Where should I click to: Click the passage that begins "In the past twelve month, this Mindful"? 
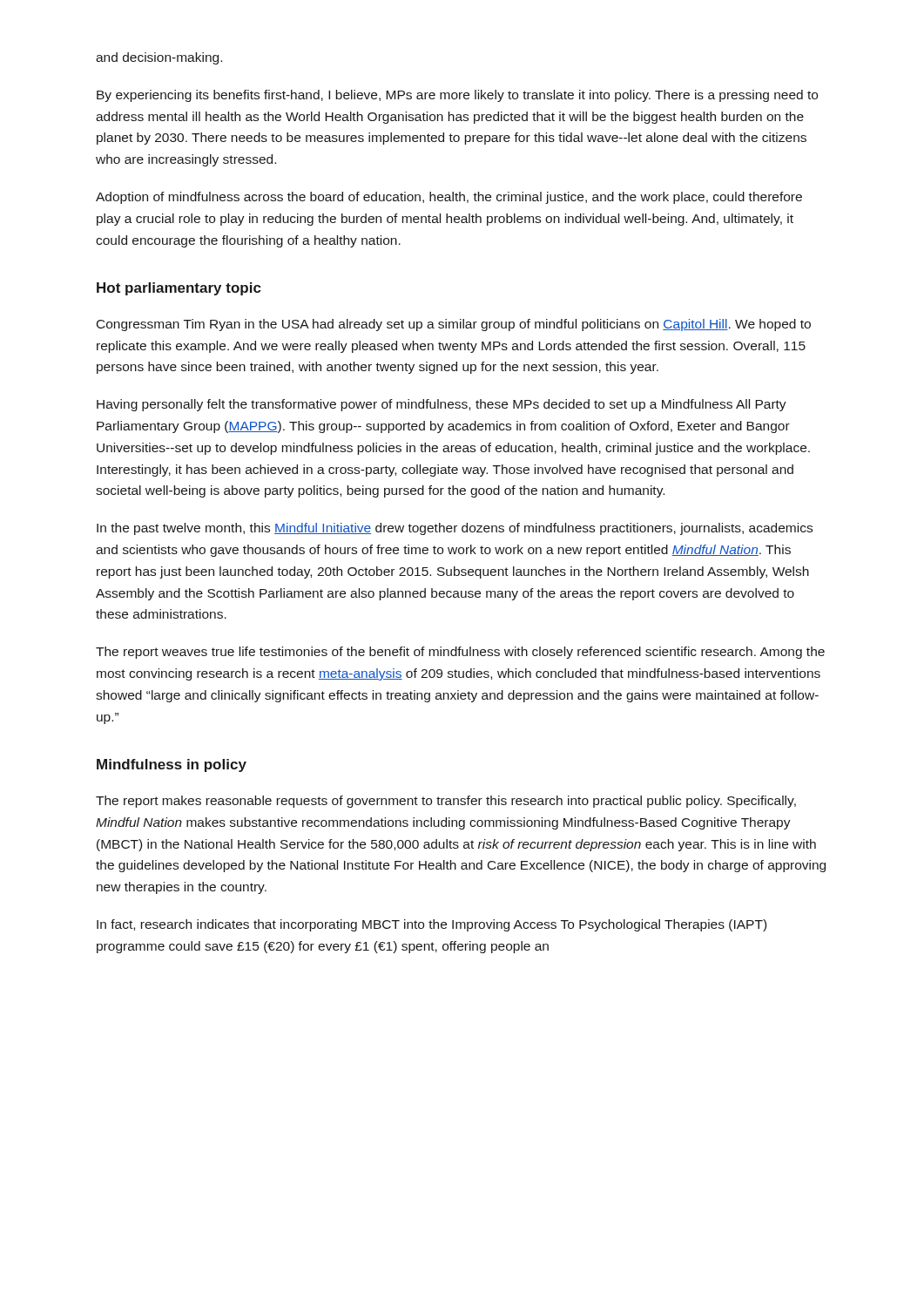[454, 571]
